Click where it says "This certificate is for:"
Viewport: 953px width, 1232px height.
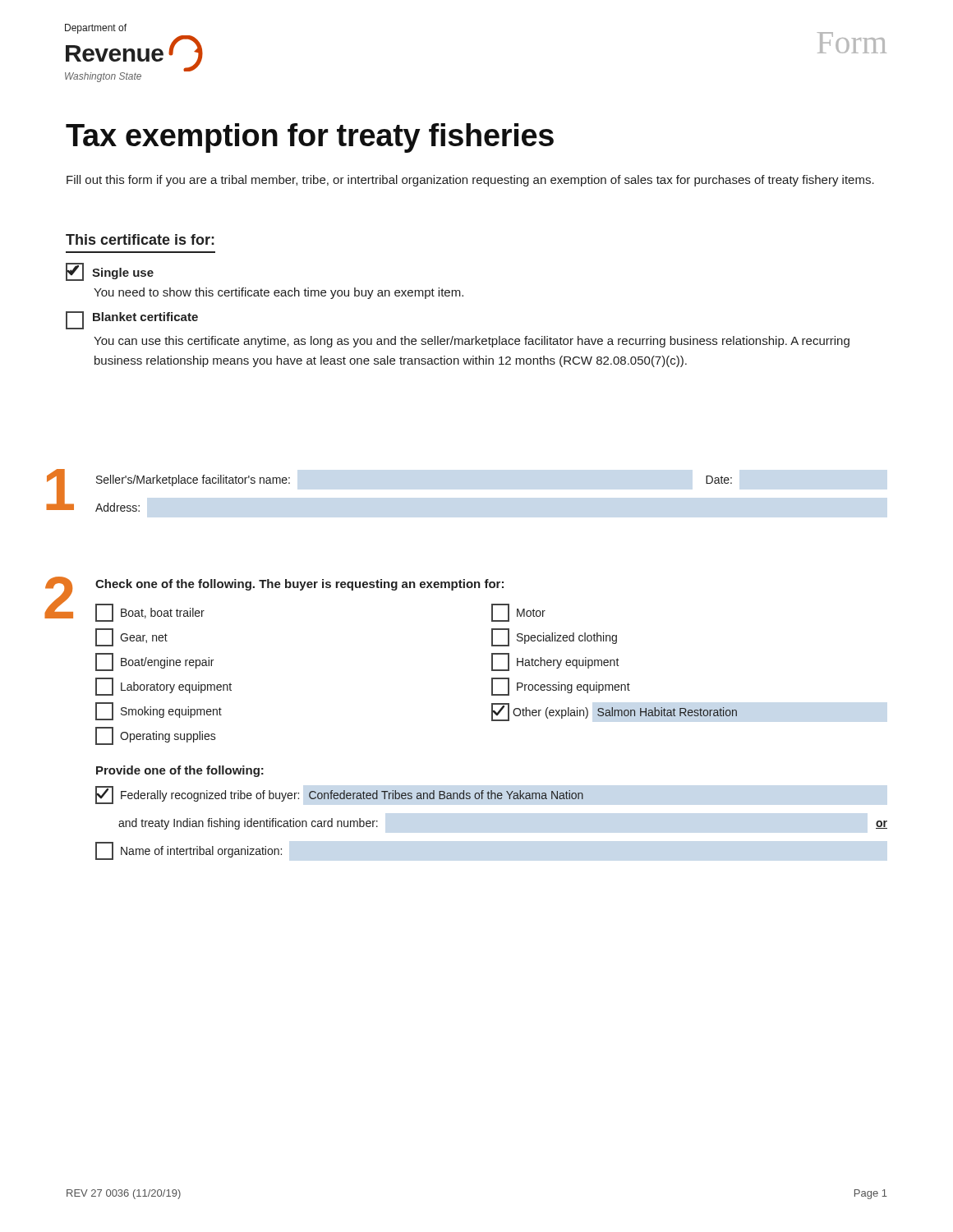point(141,242)
